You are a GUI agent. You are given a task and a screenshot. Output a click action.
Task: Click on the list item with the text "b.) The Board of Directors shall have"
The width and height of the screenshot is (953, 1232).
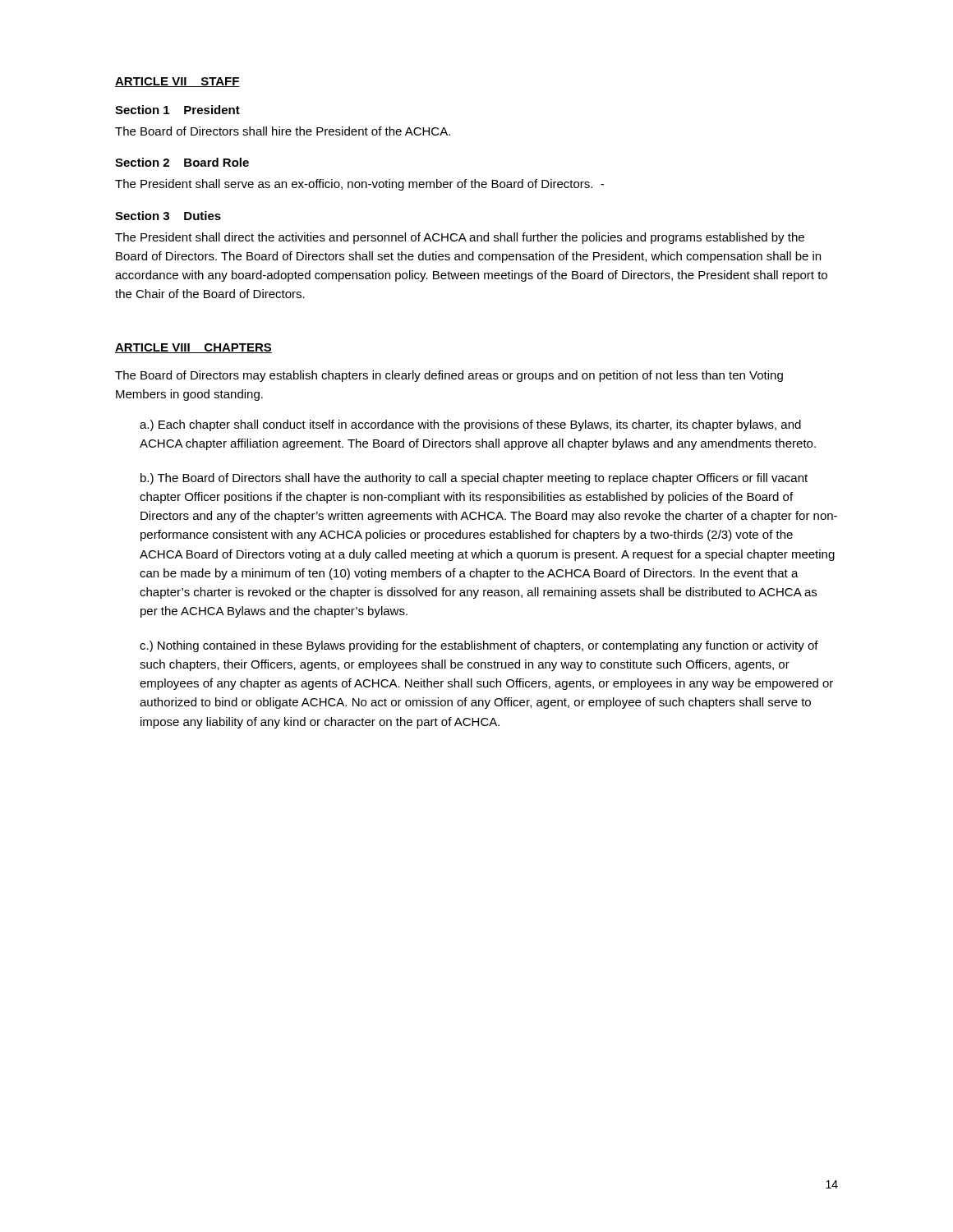489,544
